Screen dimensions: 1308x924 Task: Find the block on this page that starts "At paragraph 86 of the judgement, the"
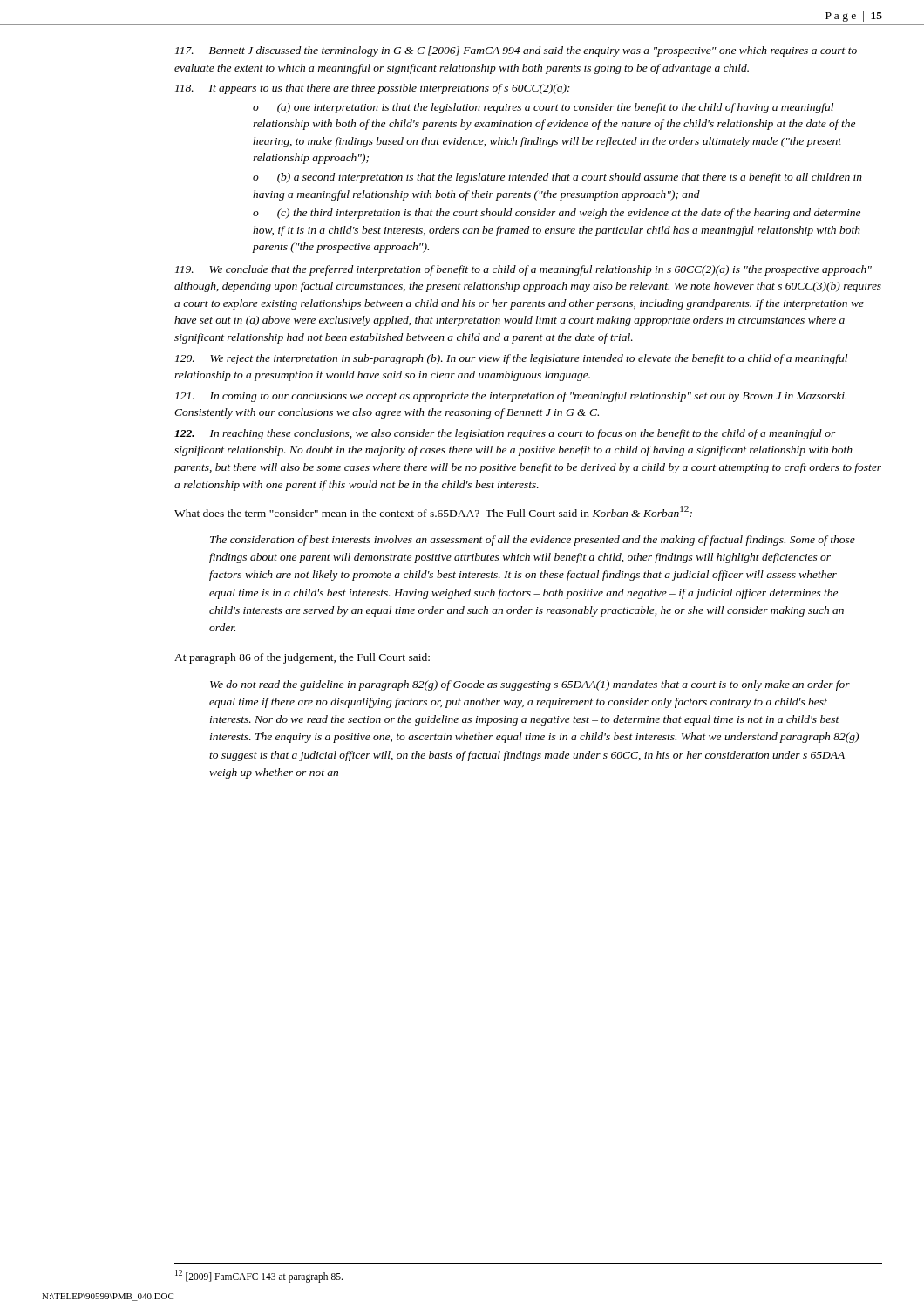(x=302, y=657)
